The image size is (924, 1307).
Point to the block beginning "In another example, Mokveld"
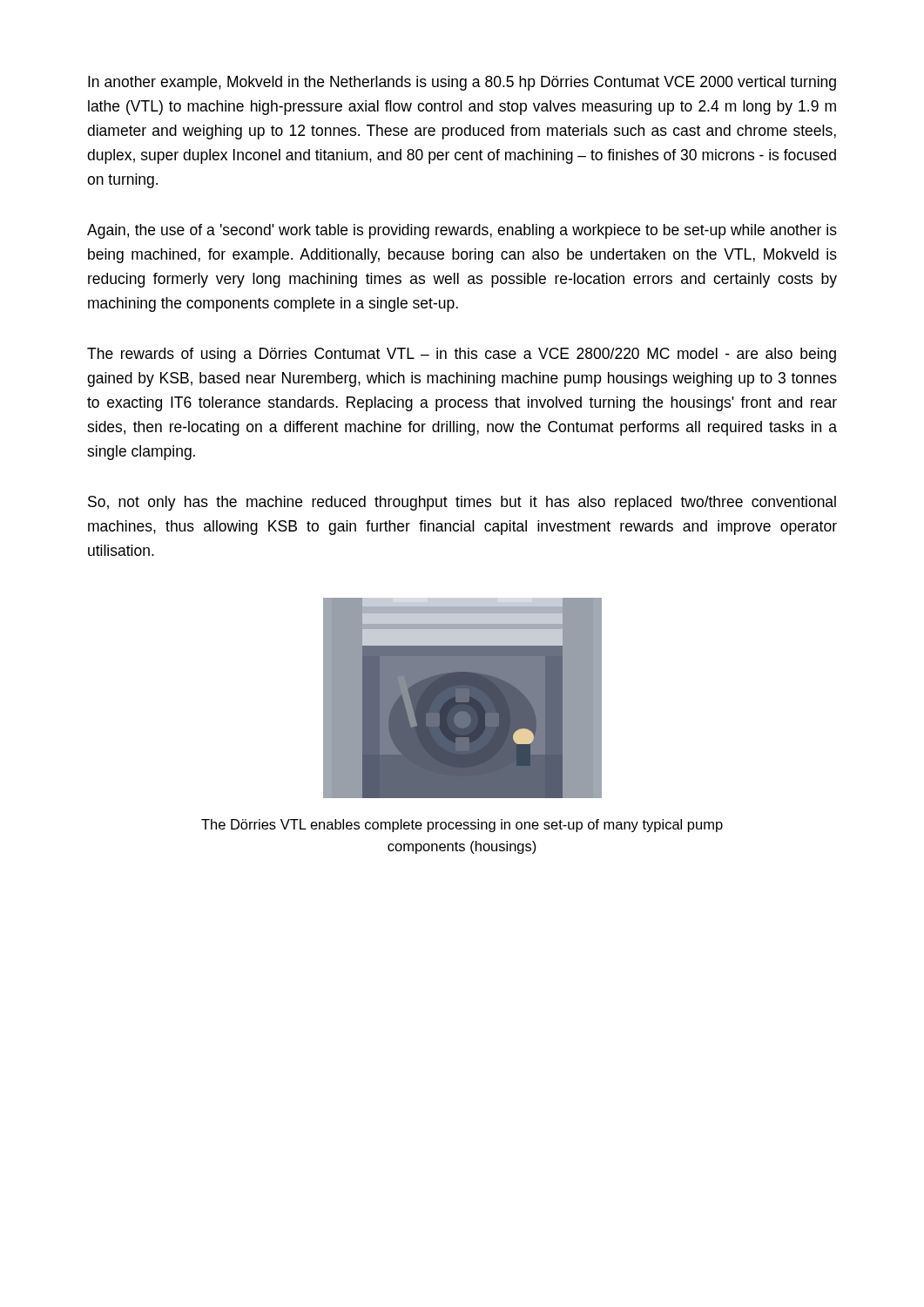pos(462,131)
